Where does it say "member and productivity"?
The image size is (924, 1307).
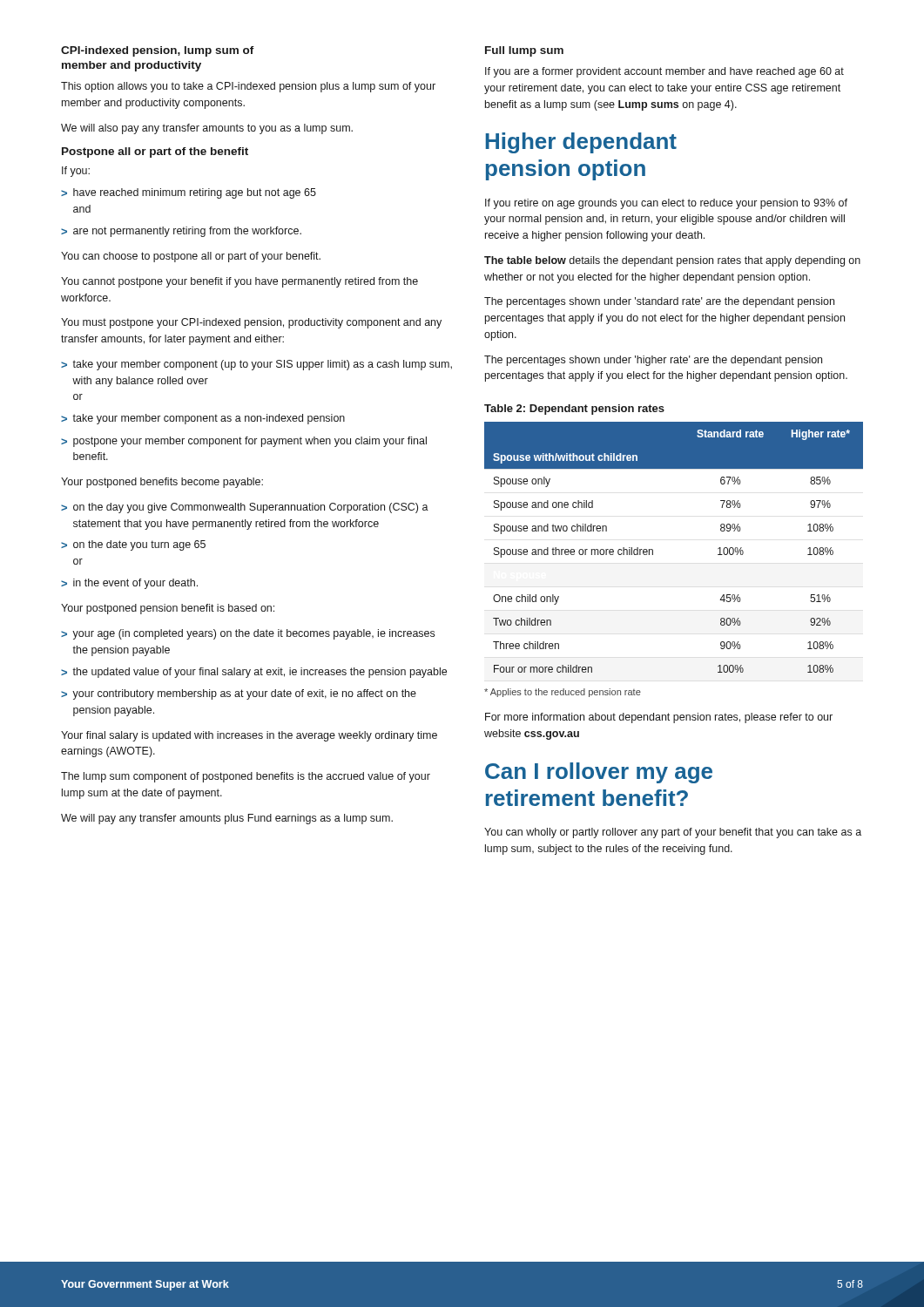(131, 65)
